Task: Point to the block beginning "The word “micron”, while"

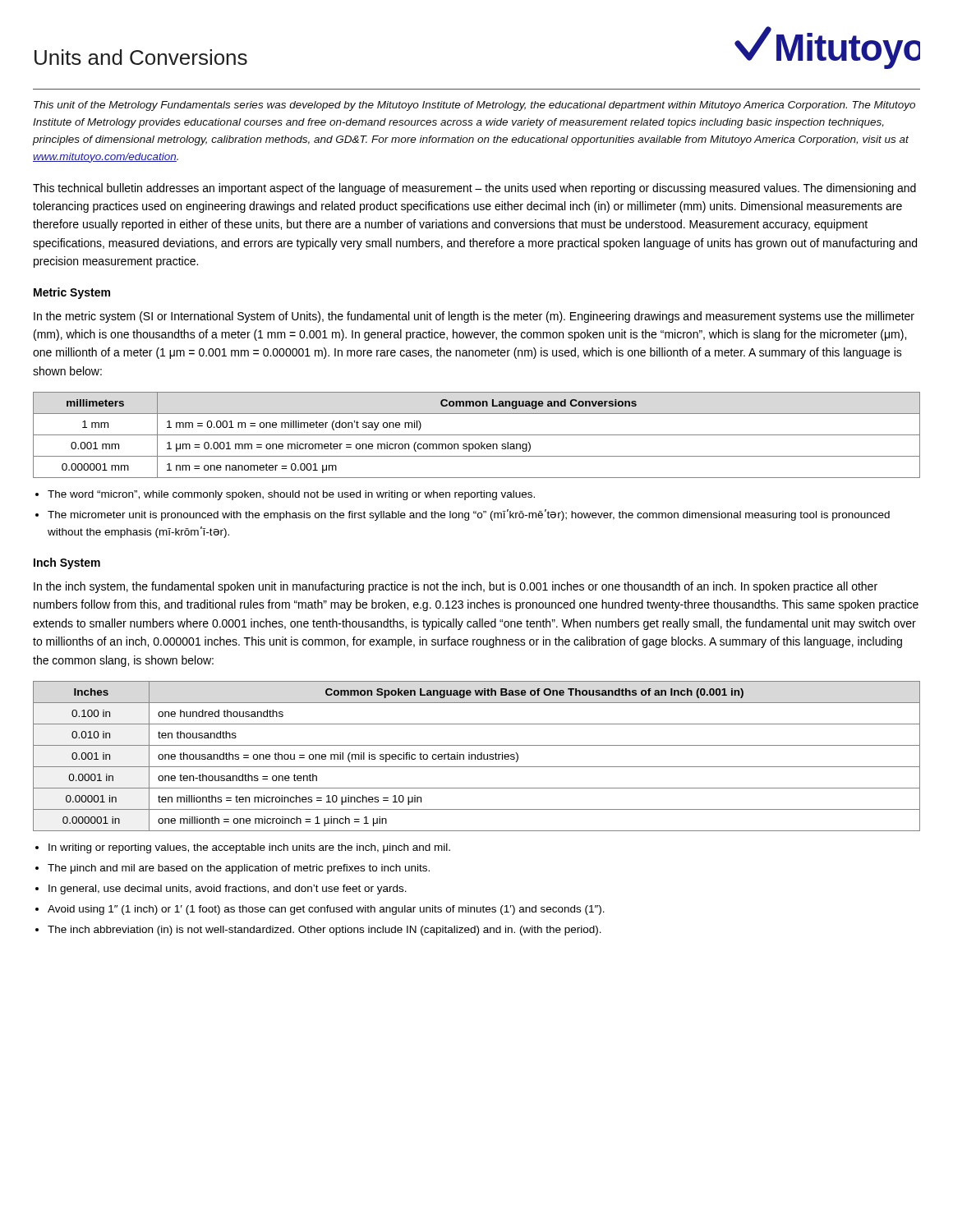Action: [x=292, y=494]
